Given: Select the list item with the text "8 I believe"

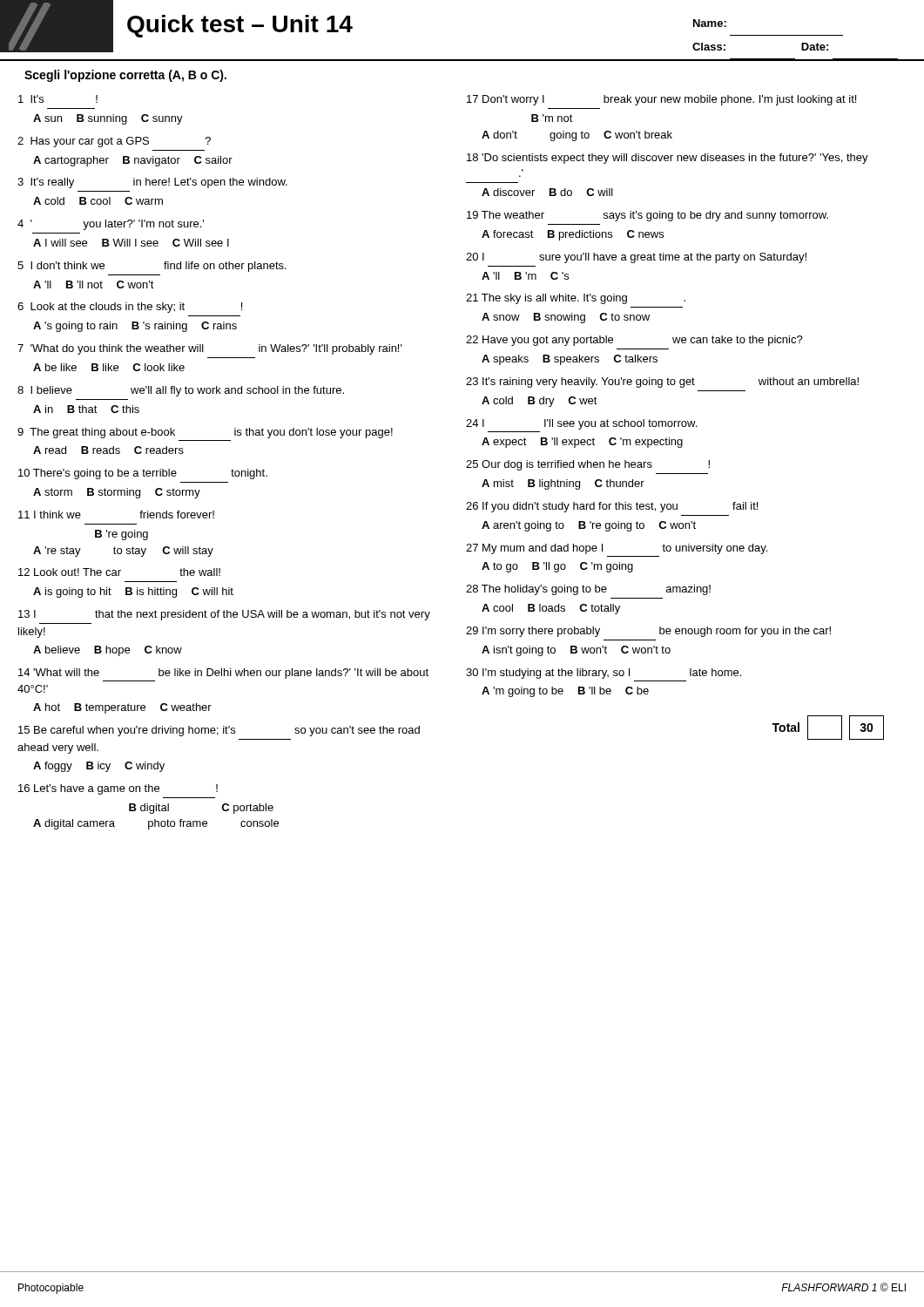Looking at the screenshot, I should 231,400.
